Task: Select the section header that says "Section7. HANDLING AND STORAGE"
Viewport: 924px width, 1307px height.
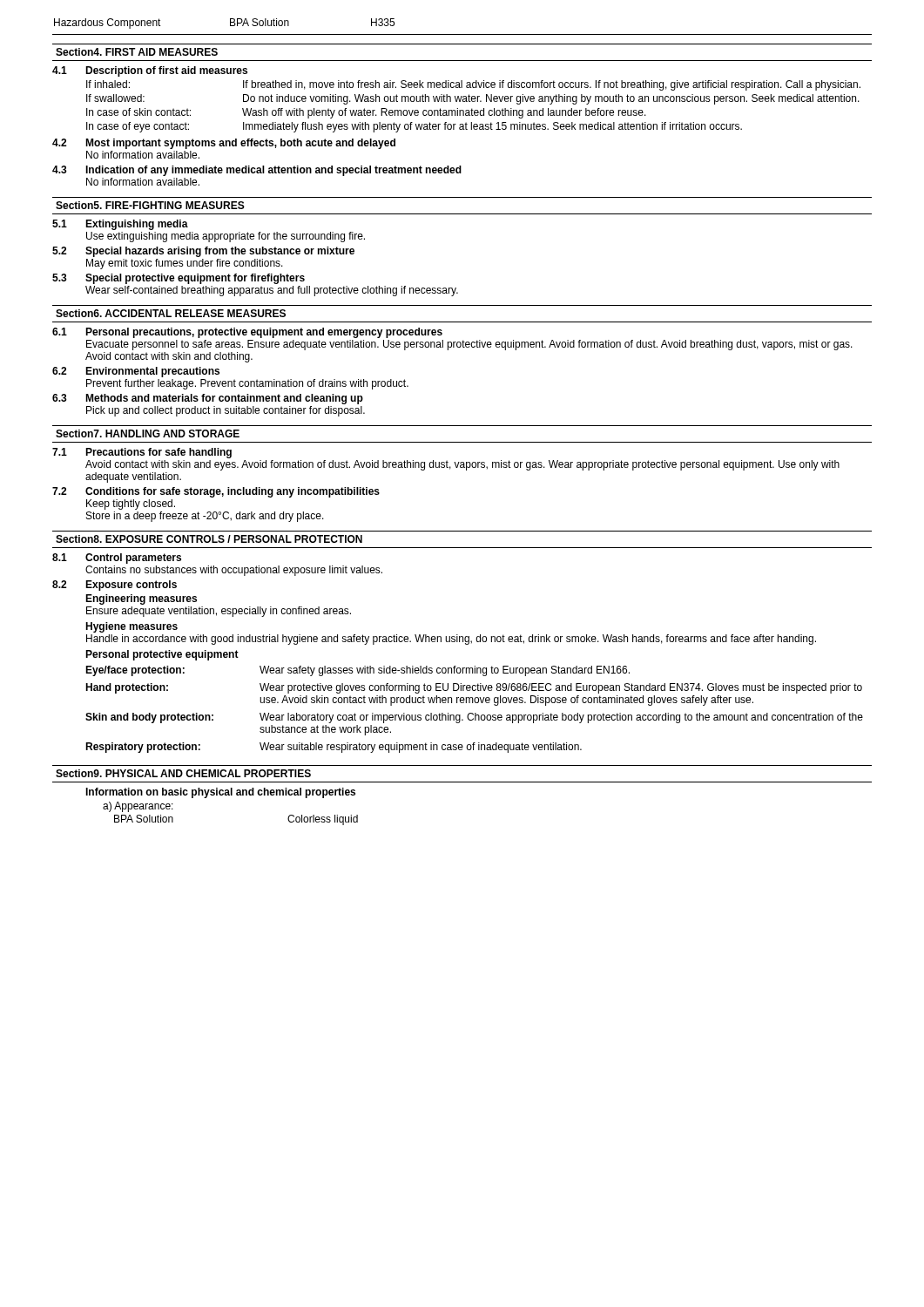Action: (x=148, y=434)
